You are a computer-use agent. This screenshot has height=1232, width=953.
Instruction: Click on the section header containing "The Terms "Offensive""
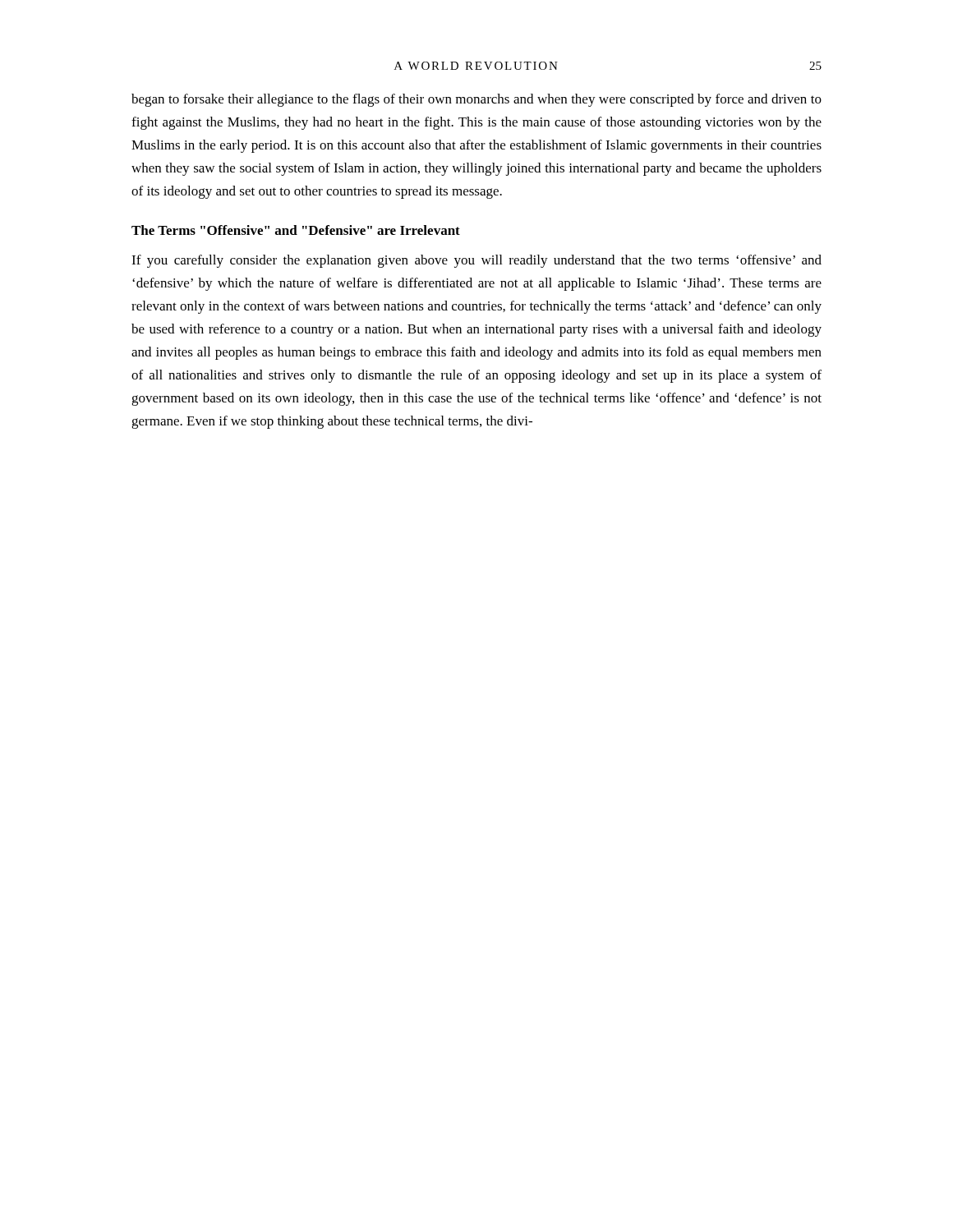296,231
